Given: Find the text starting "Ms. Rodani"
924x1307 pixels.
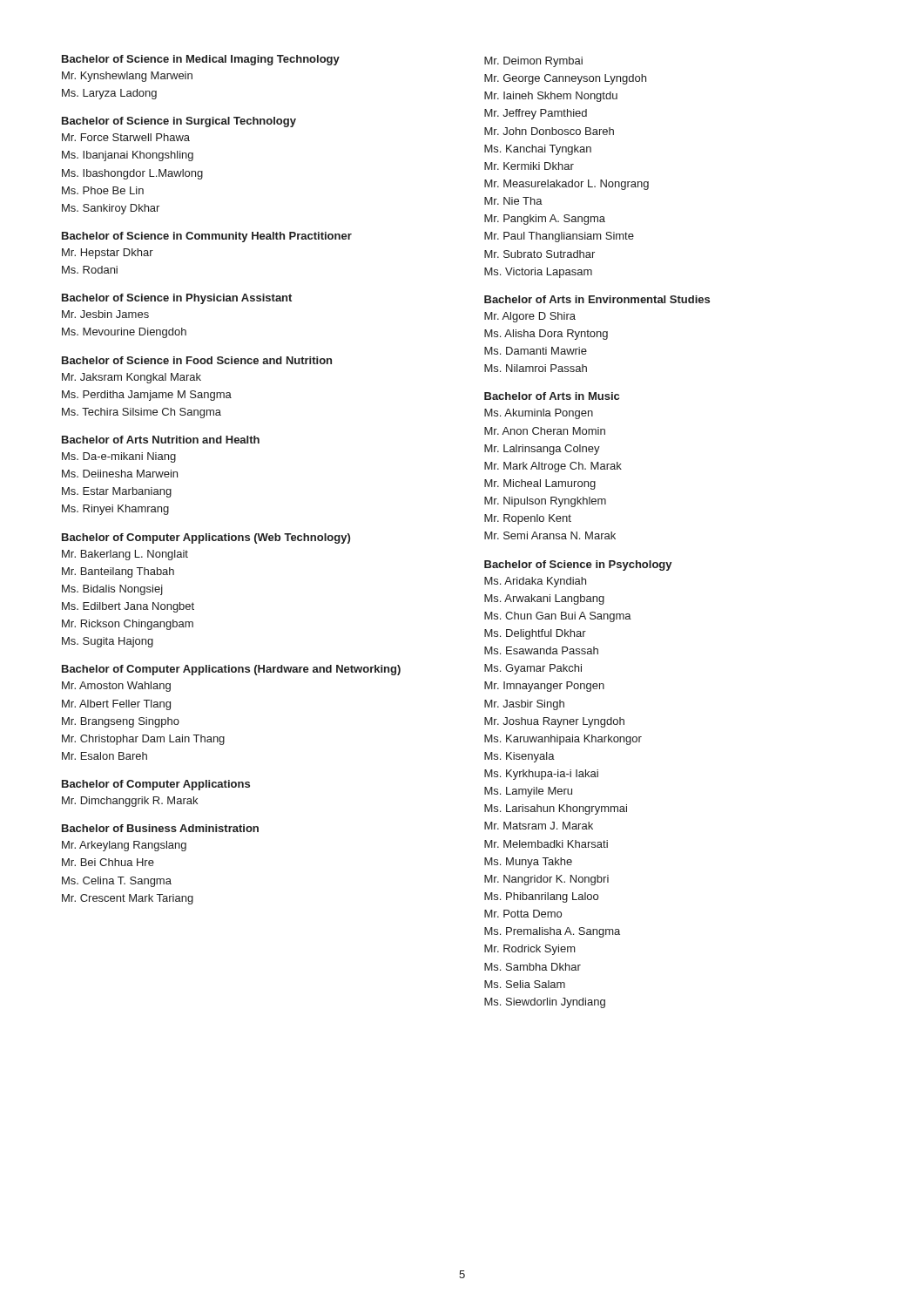Looking at the screenshot, I should (90, 270).
